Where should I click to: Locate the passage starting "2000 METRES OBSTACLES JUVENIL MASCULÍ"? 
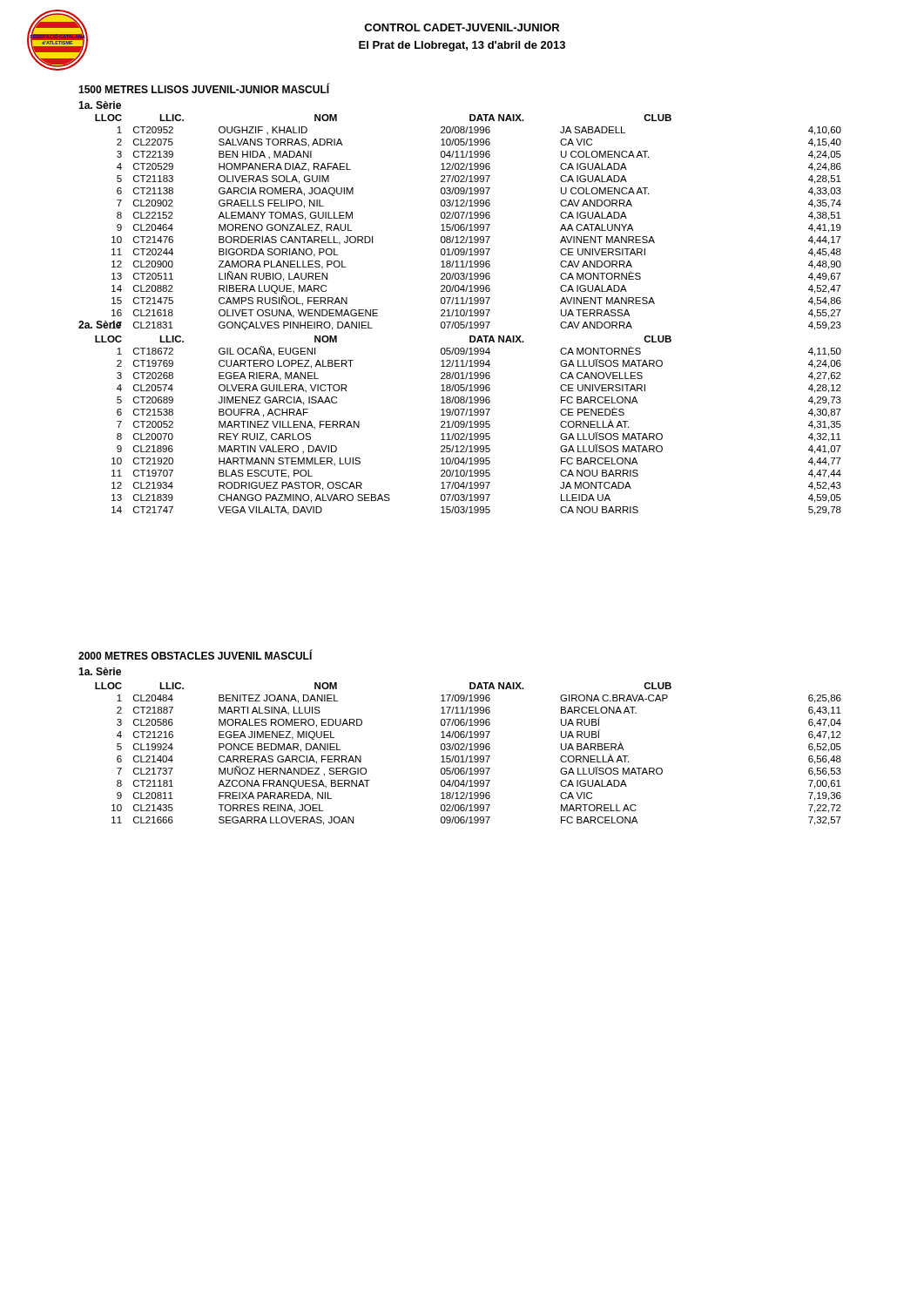tap(195, 656)
